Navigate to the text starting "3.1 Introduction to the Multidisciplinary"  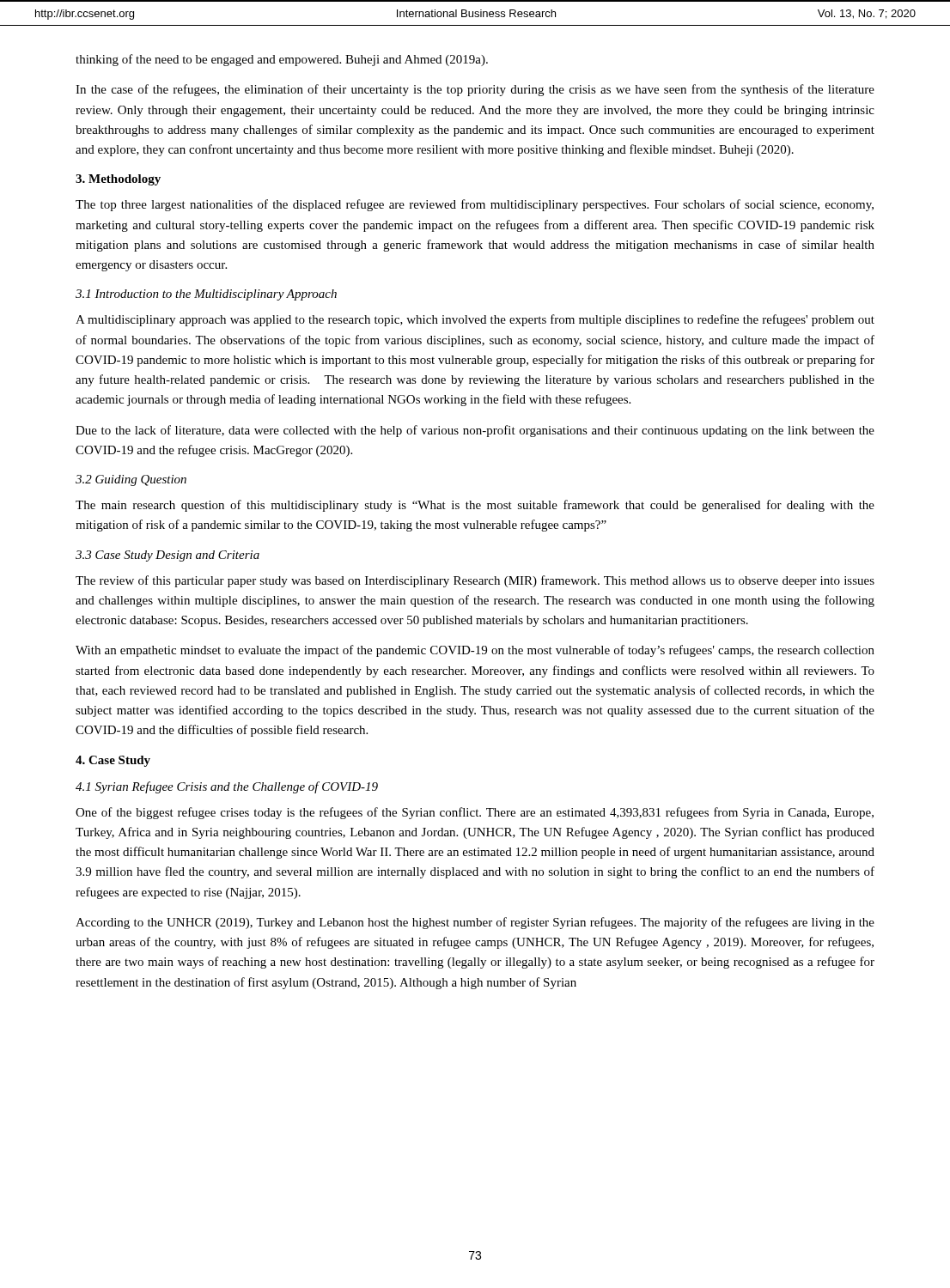(x=206, y=294)
